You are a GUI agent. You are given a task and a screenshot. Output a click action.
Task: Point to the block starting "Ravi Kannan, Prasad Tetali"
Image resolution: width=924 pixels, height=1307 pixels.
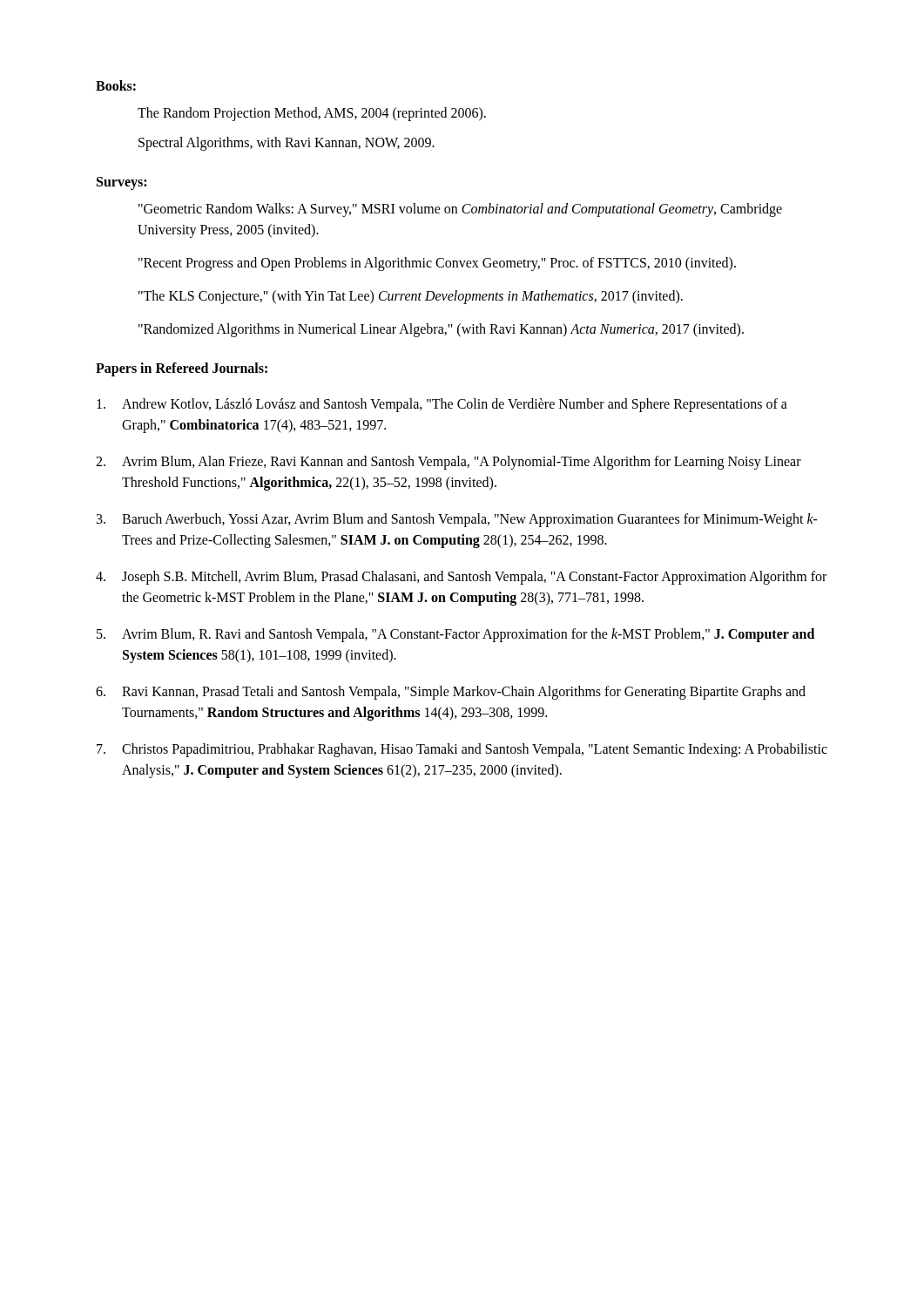pyautogui.click(x=475, y=702)
